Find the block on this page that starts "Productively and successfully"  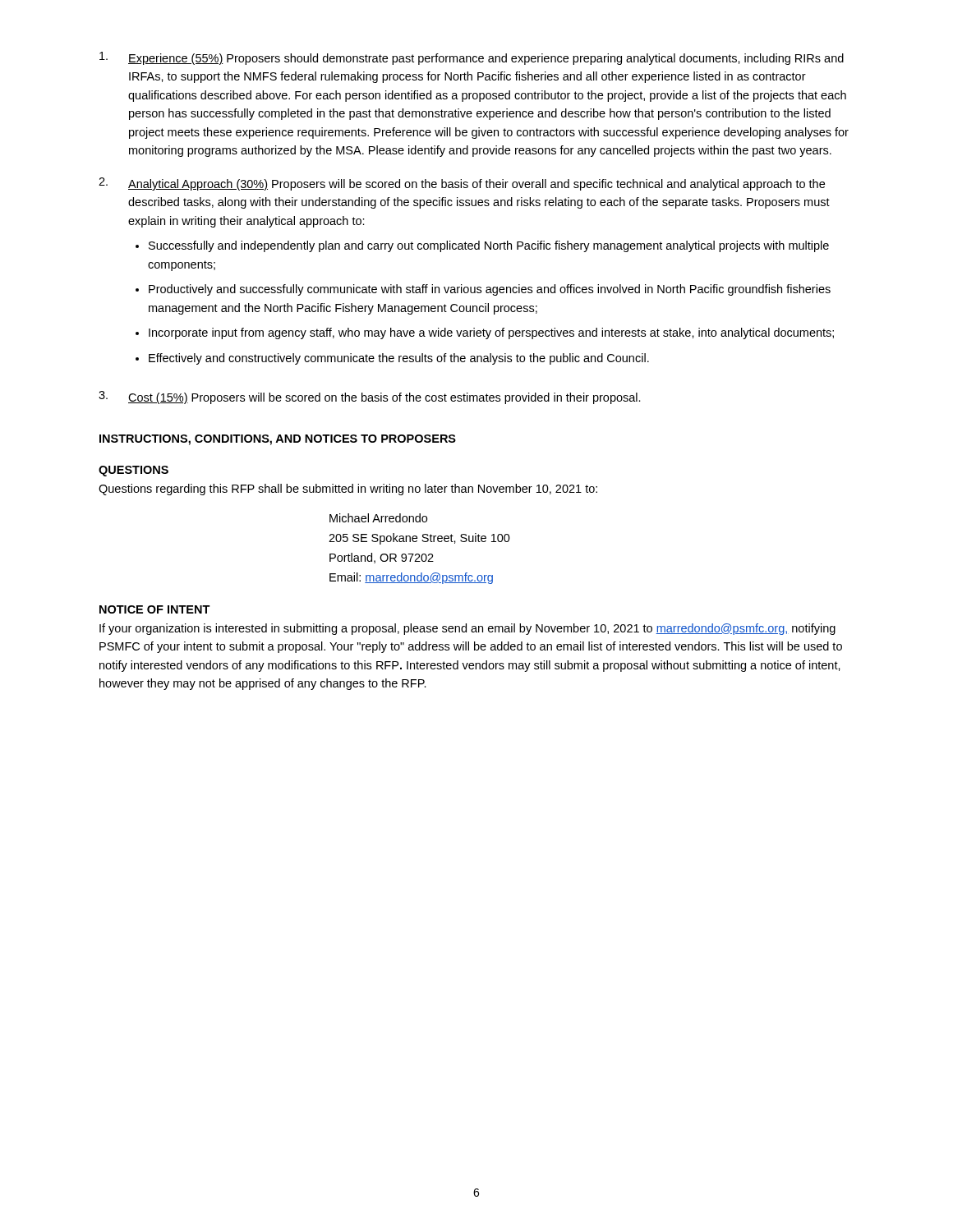[x=489, y=298]
